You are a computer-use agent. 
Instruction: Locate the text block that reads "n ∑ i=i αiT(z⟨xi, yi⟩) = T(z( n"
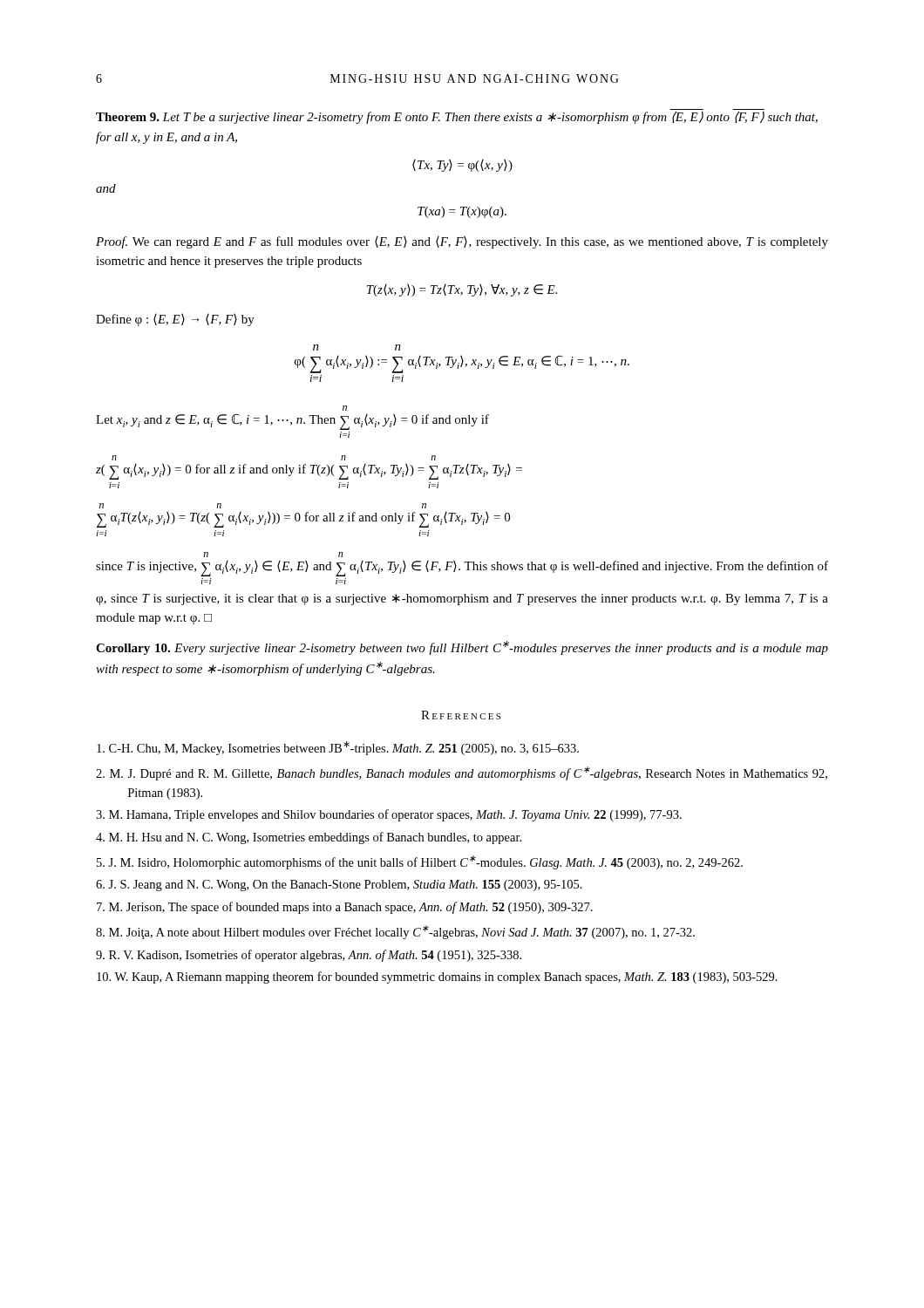tap(303, 519)
